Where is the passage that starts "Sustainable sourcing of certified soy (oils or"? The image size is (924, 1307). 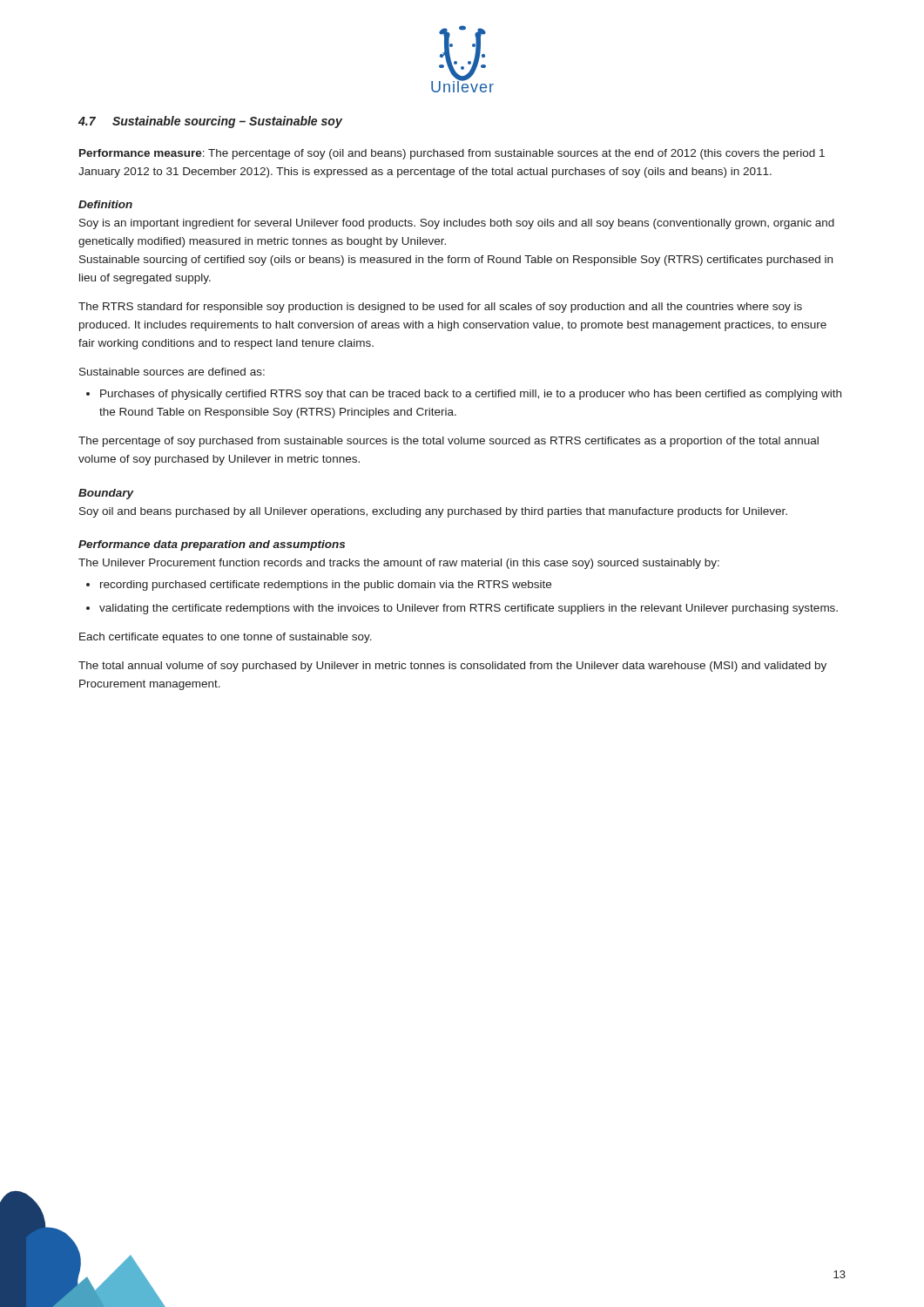pyautogui.click(x=456, y=269)
